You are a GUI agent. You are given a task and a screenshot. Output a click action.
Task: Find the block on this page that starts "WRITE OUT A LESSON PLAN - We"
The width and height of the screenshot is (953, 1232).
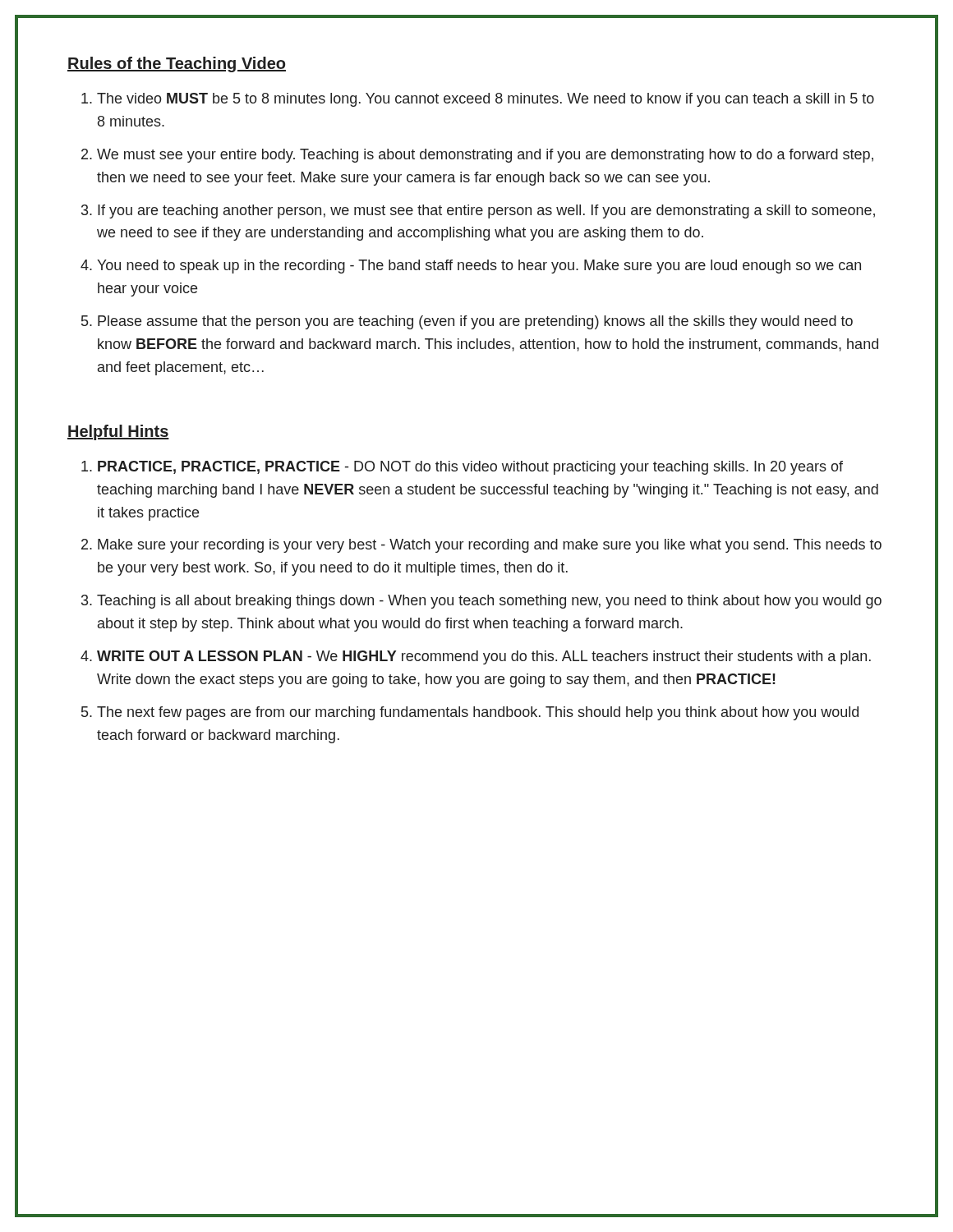click(x=491, y=668)
